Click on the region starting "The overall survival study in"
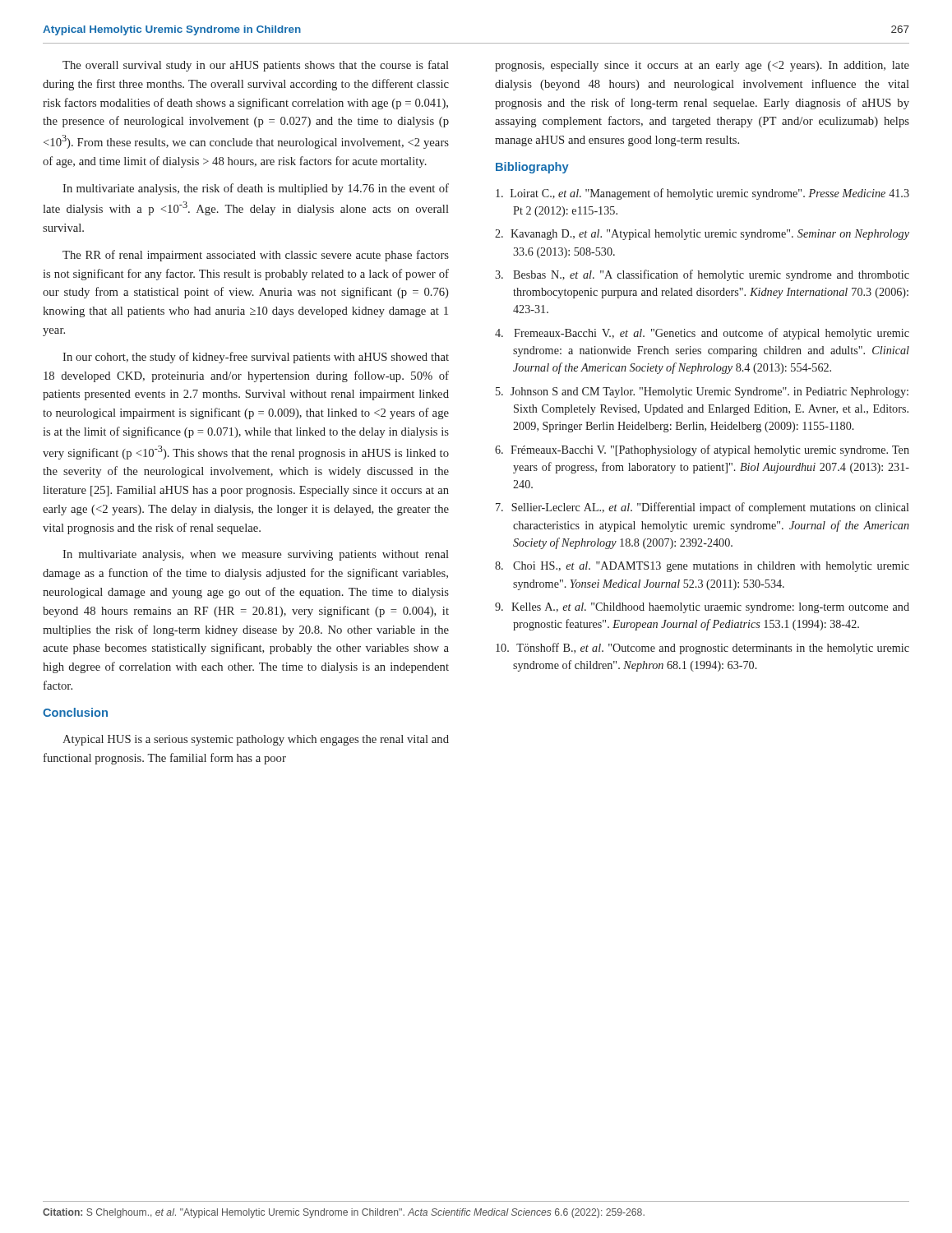This screenshot has height=1233, width=952. click(x=246, y=113)
